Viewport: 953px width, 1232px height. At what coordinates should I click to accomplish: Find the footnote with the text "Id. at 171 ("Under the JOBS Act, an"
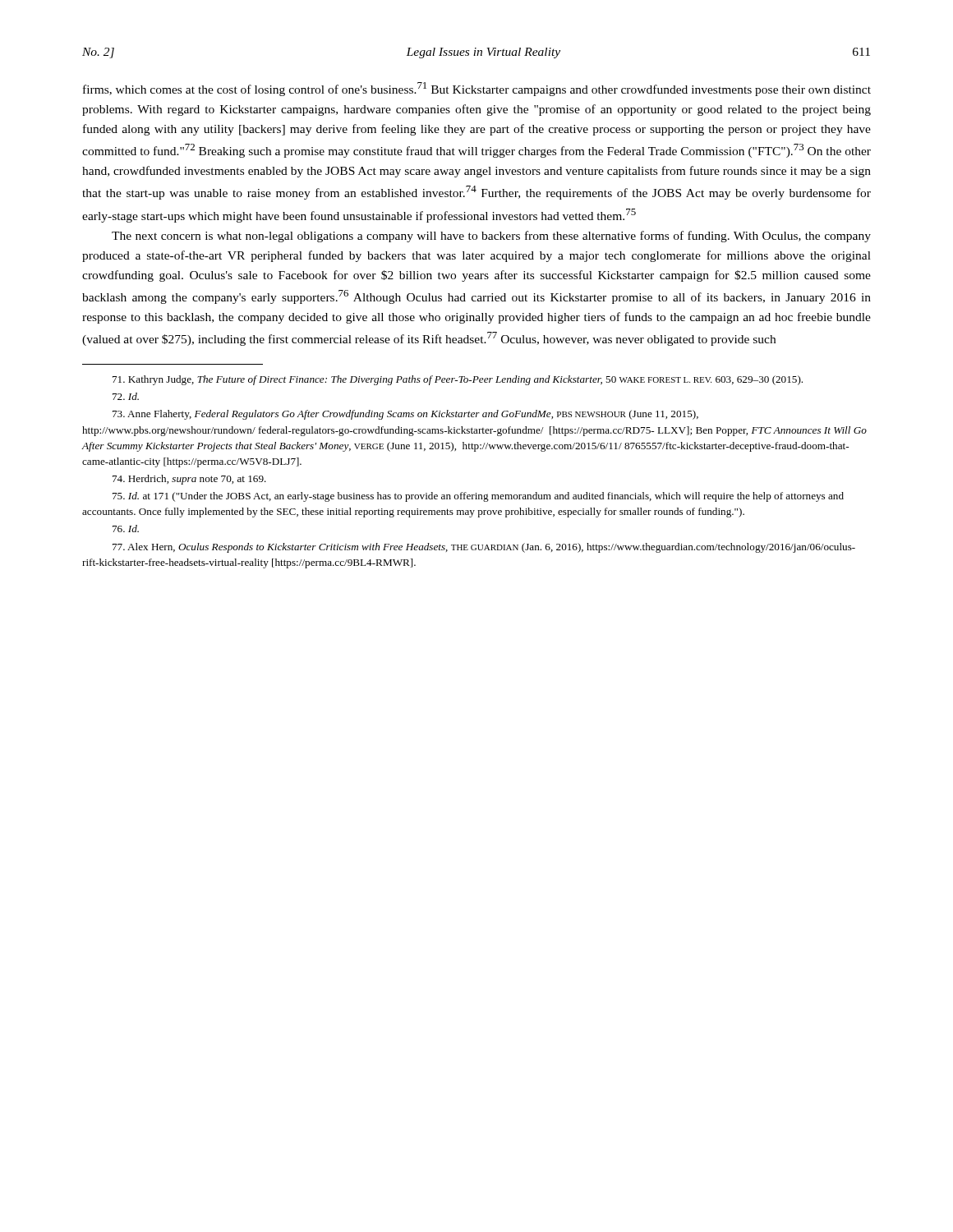pos(476,504)
